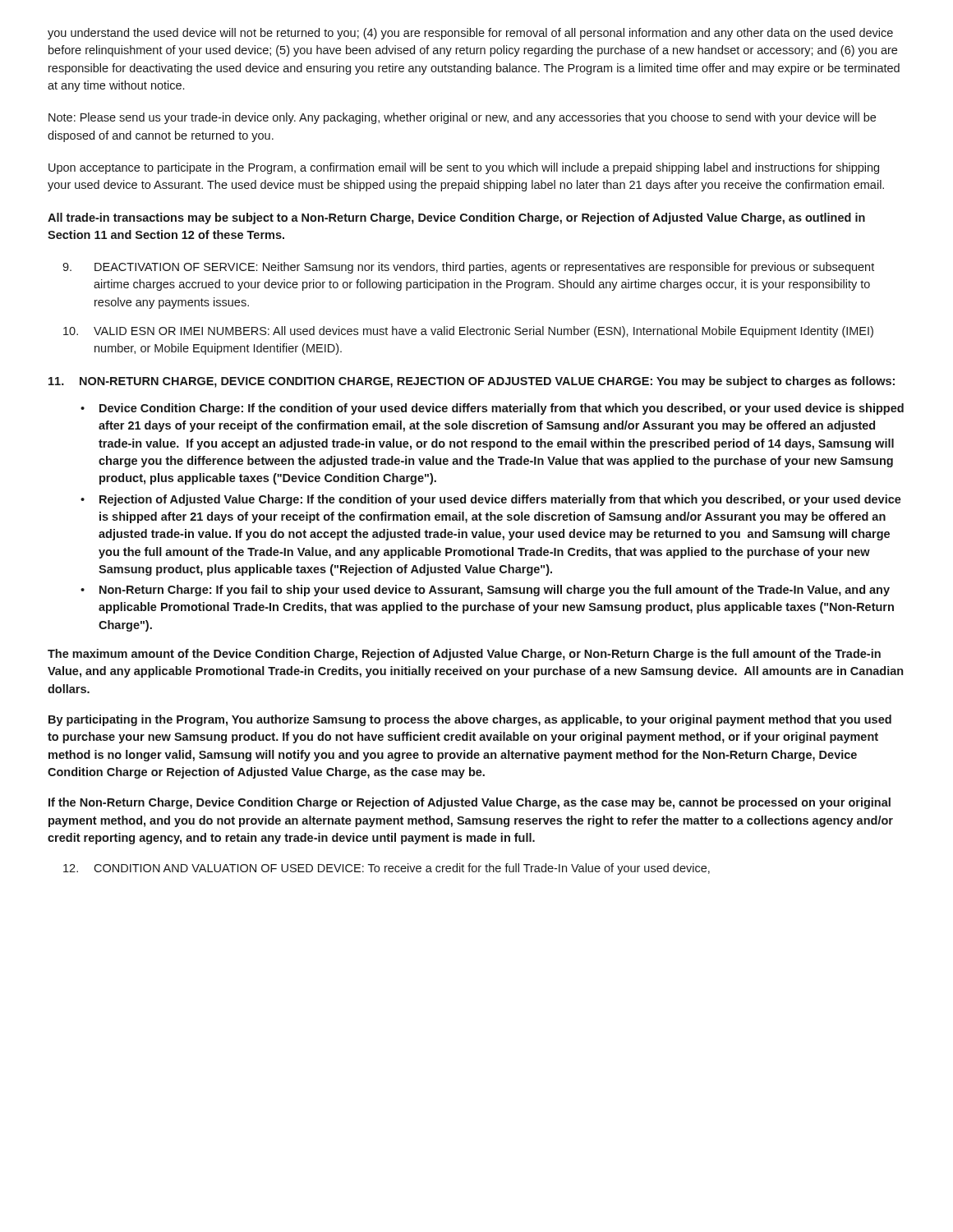Find the block on this page that starts "The maximum amount of the Device Condition Charge,"
Image resolution: width=953 pixels, height=1232 pixels.
(x=476, y=671)
